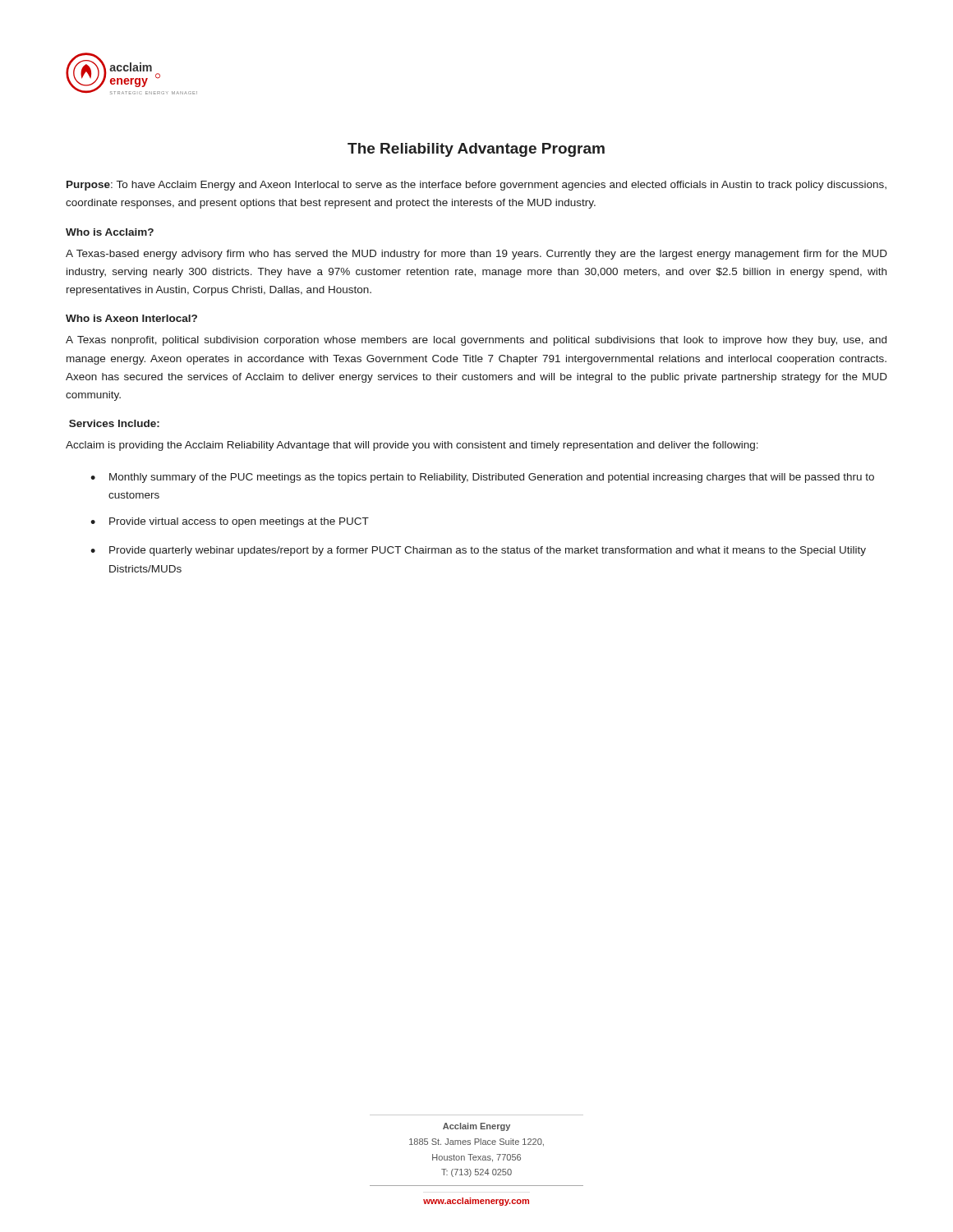
Task: Click where it says "Who is Axeon Interlocal?"
Action: pos(132,319)
